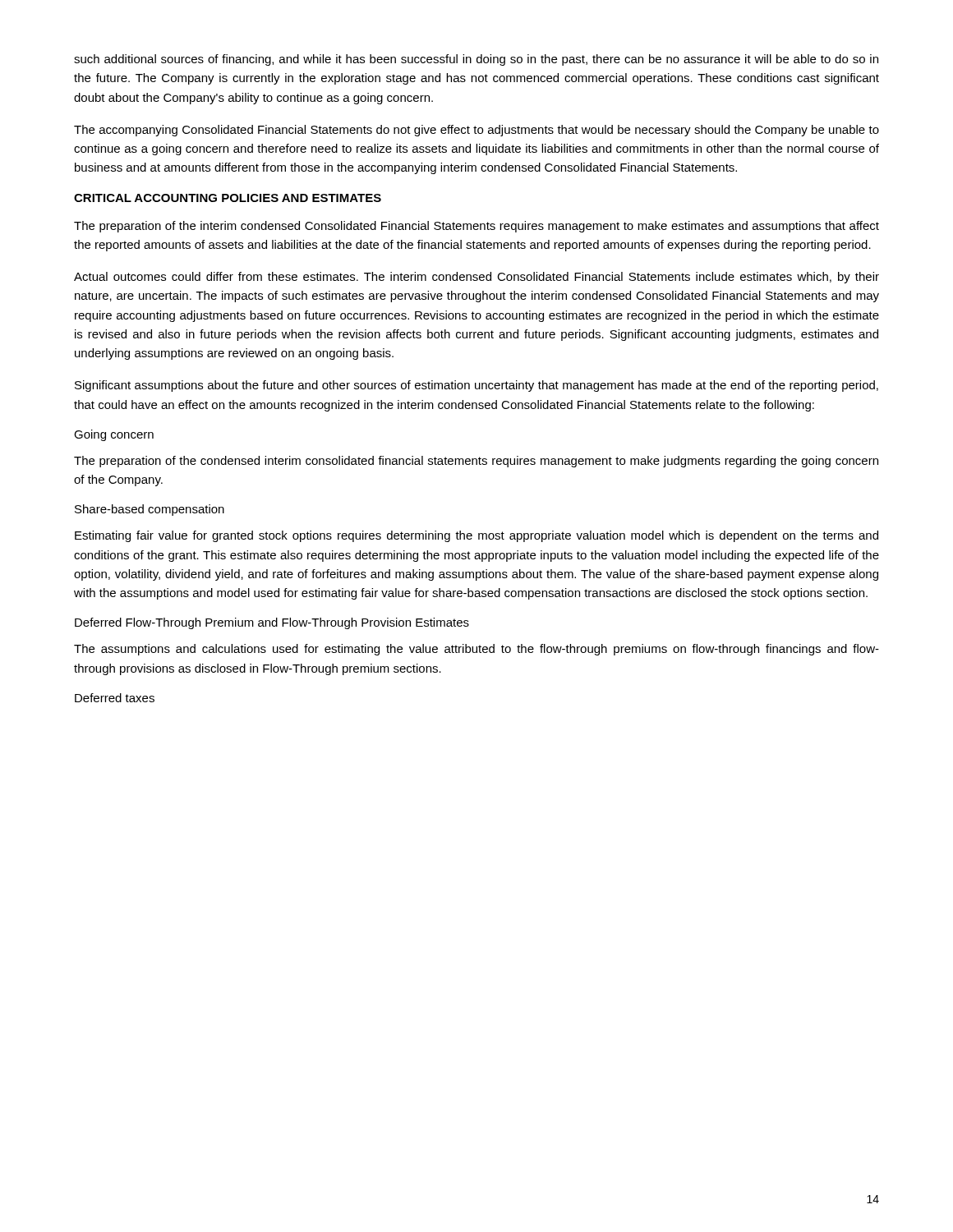Screen dimensions: 1232x953
Task: Point to the block starting "Deferred taxes"
Action: click(114, 697)
